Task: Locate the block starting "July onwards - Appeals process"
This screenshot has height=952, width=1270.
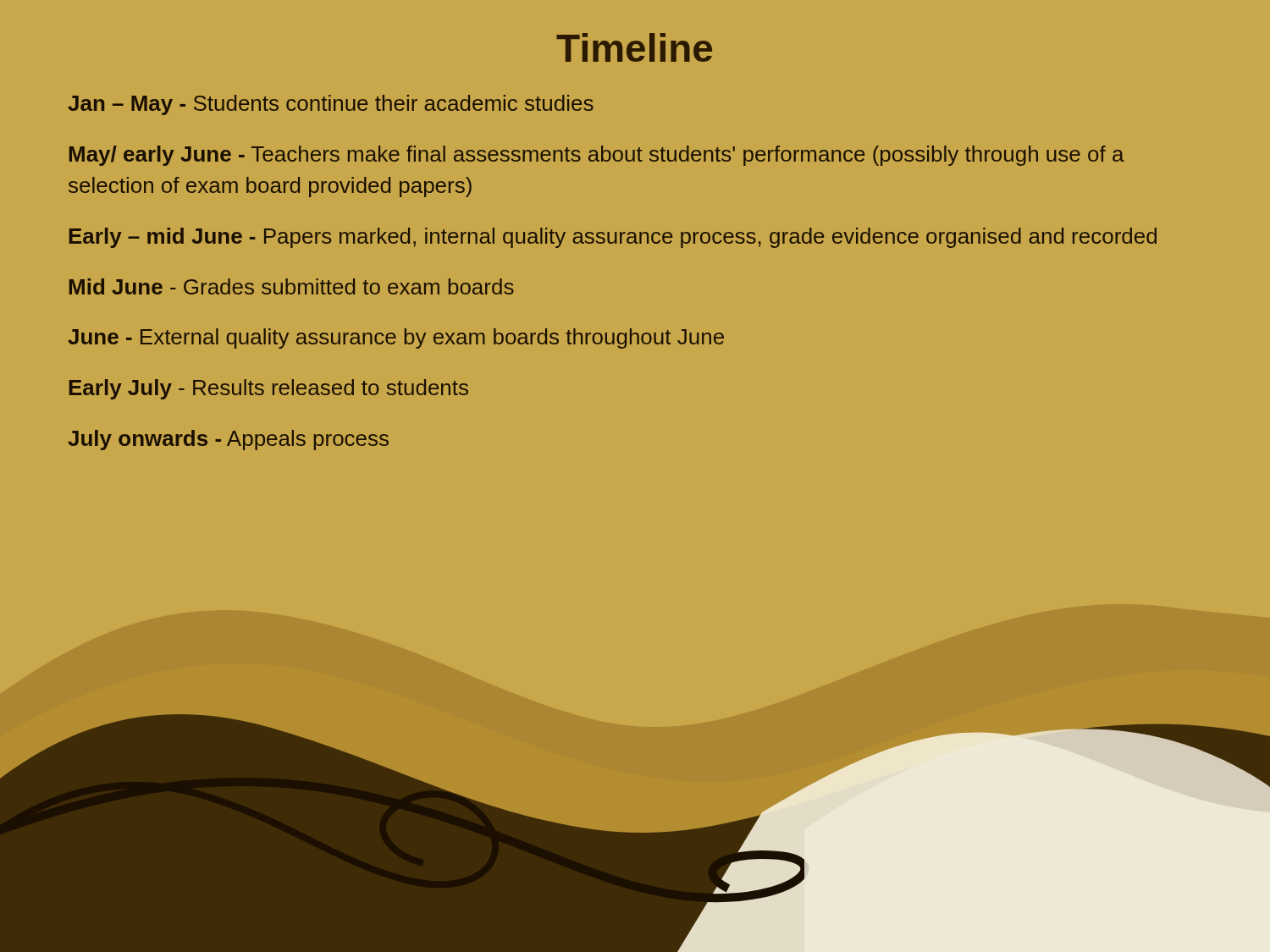Action: [229, 438]
